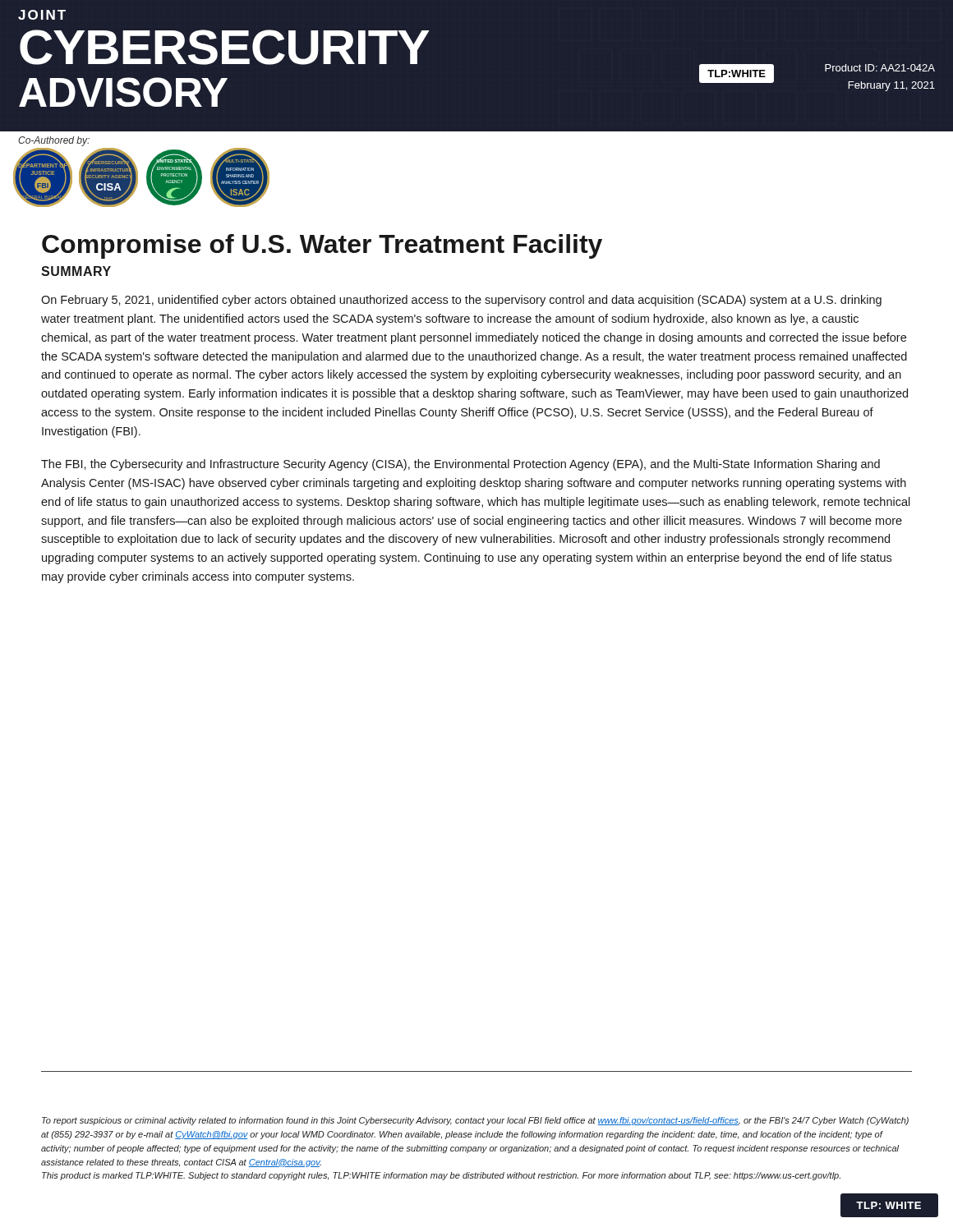Click on the title that reads "Compromise of U.S. Water Treatment Facility"
953x1232 pixels.
322,244
